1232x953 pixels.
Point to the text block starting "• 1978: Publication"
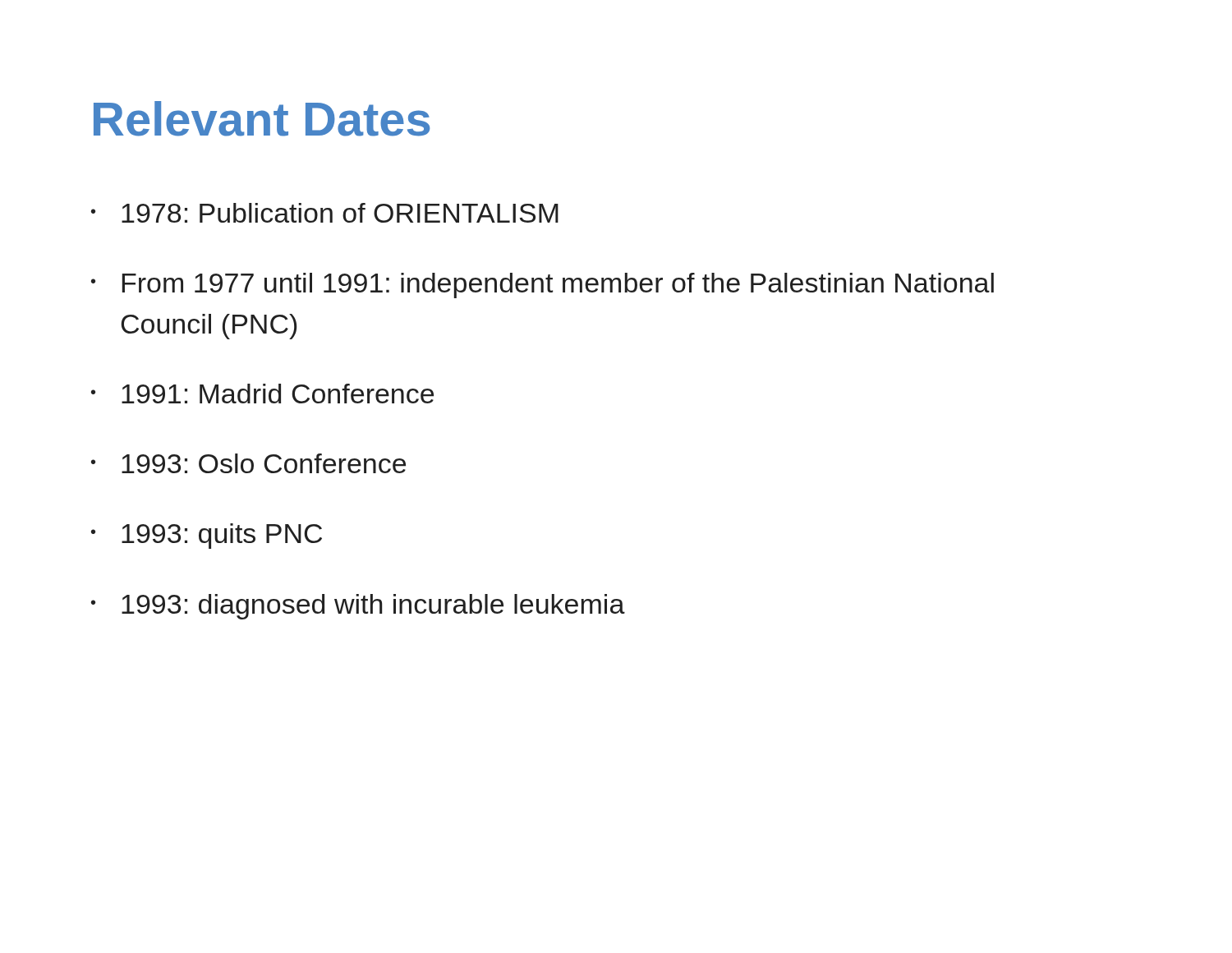coord(325,213)
